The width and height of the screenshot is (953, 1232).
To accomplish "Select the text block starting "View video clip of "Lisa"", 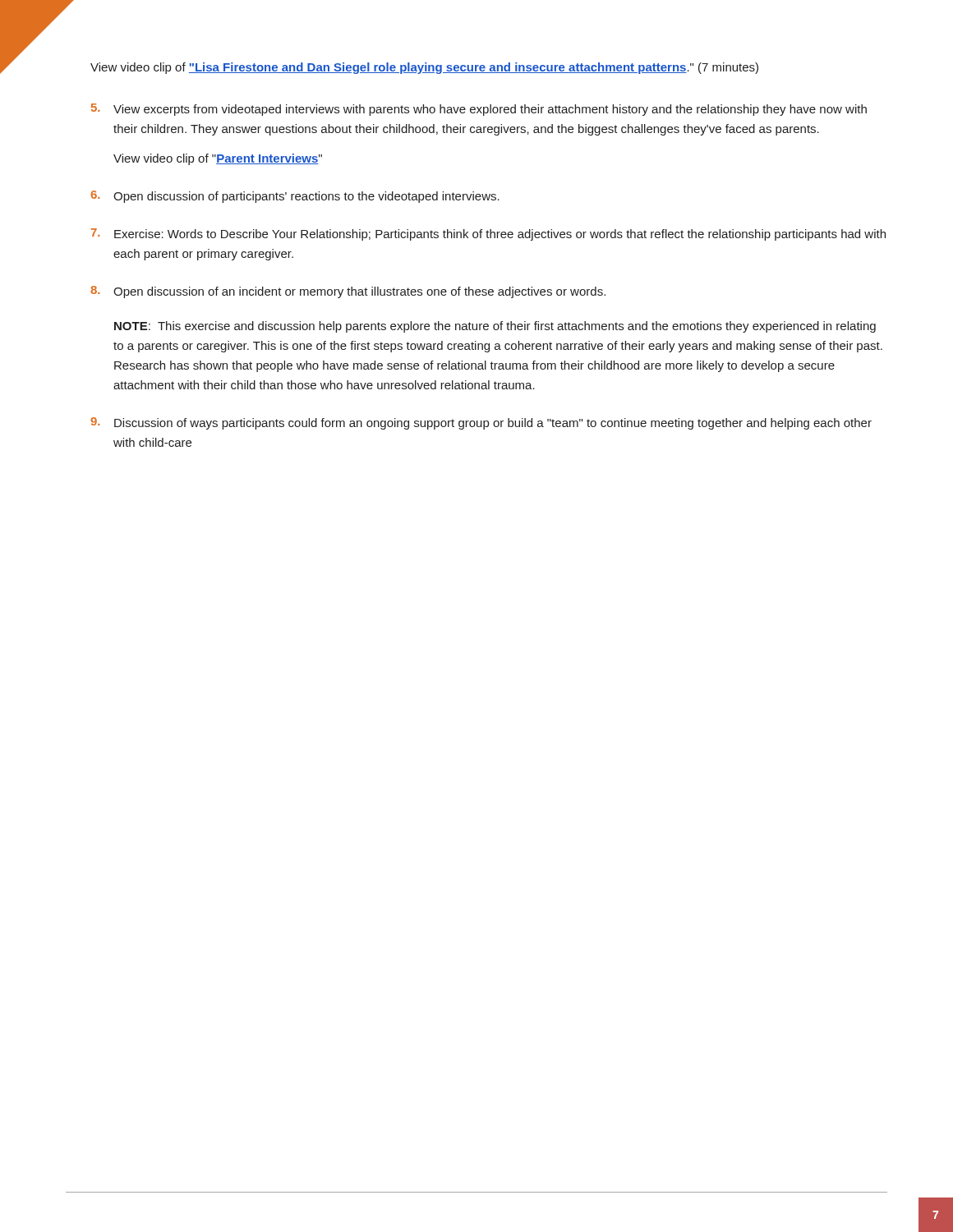I will pyautogui.click(x=425, y=67).
